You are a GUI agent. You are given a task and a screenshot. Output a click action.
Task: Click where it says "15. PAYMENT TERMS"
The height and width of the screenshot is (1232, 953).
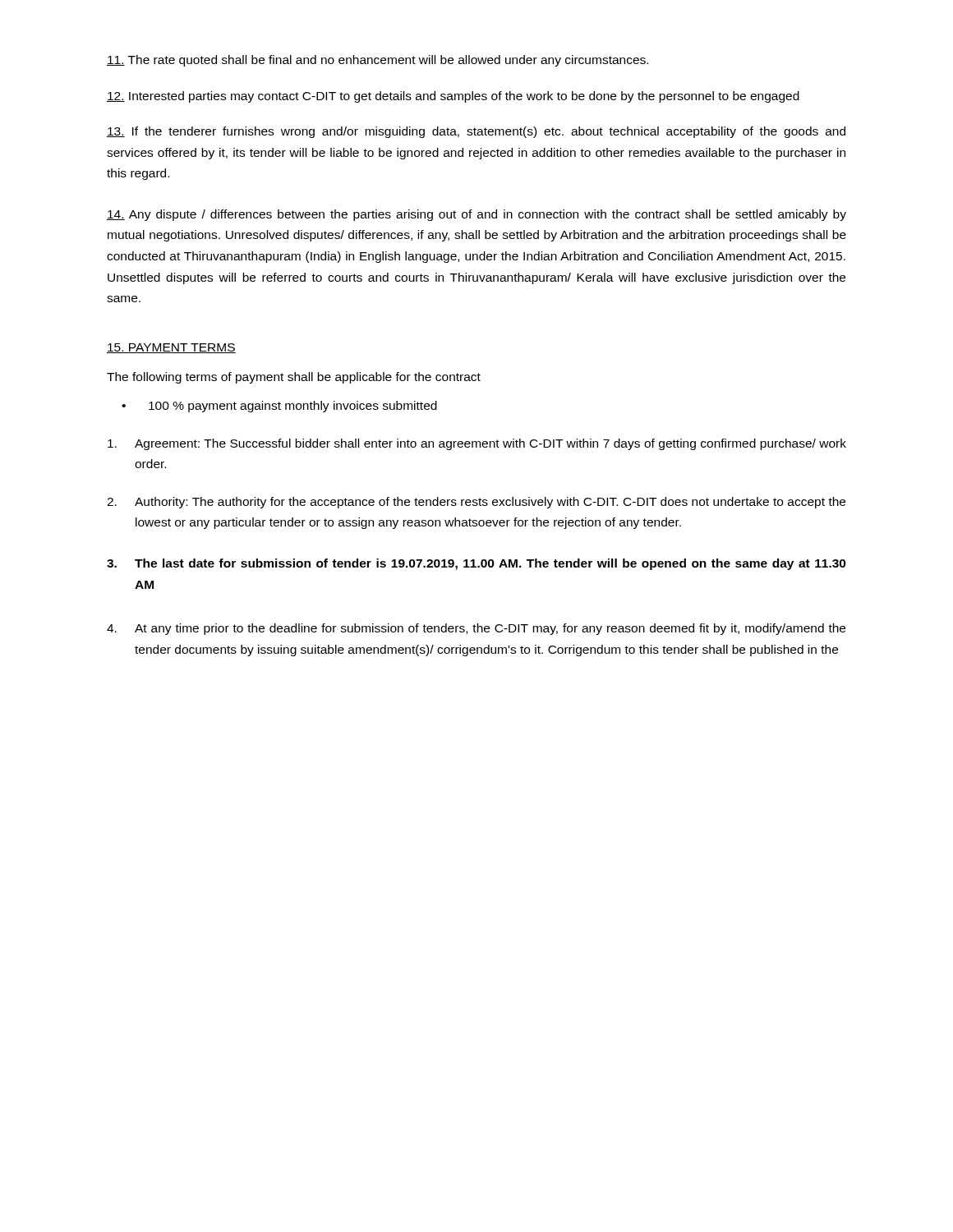coord(171,347)
